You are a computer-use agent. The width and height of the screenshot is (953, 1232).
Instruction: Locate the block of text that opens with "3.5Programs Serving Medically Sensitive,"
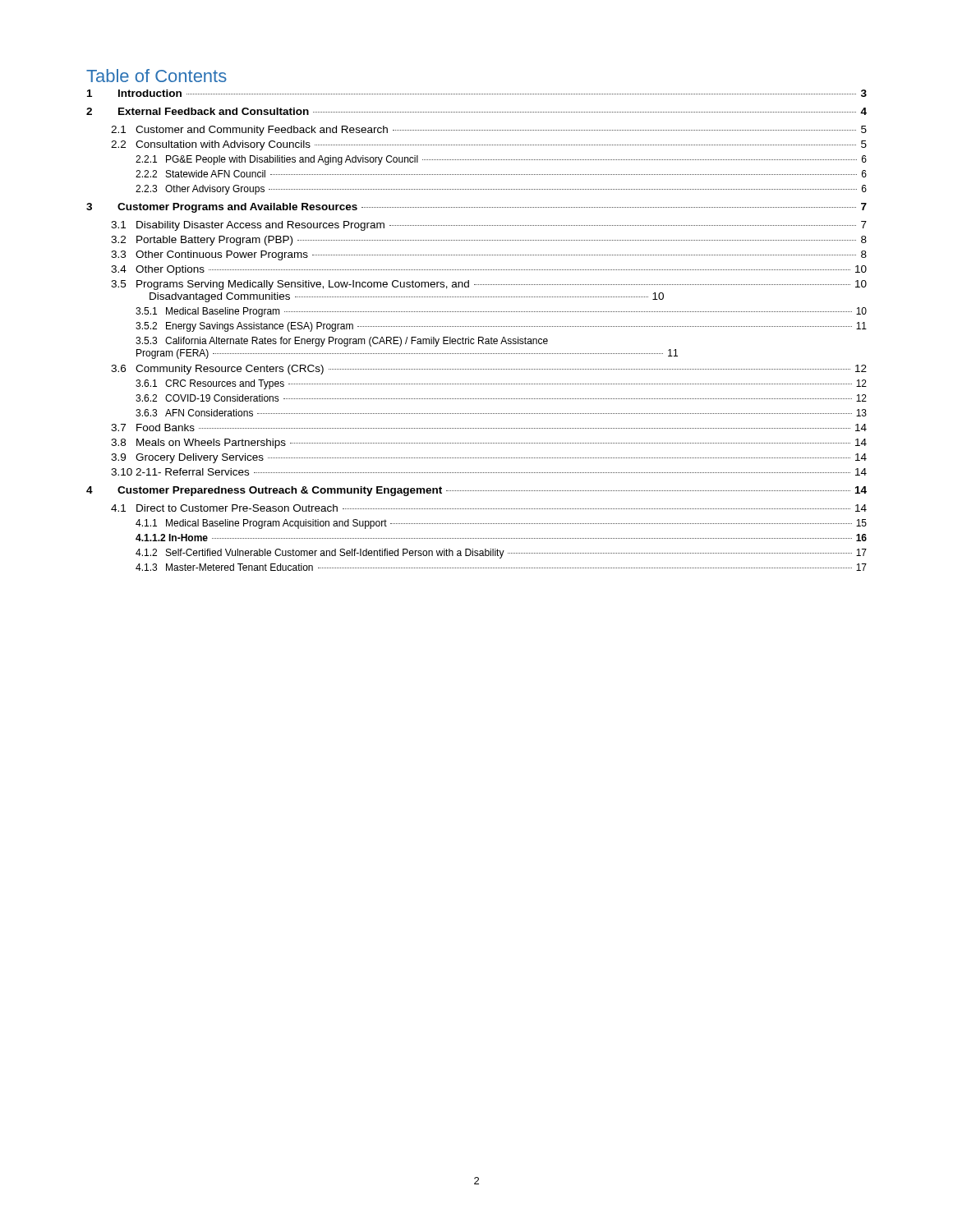coord(489,290)
